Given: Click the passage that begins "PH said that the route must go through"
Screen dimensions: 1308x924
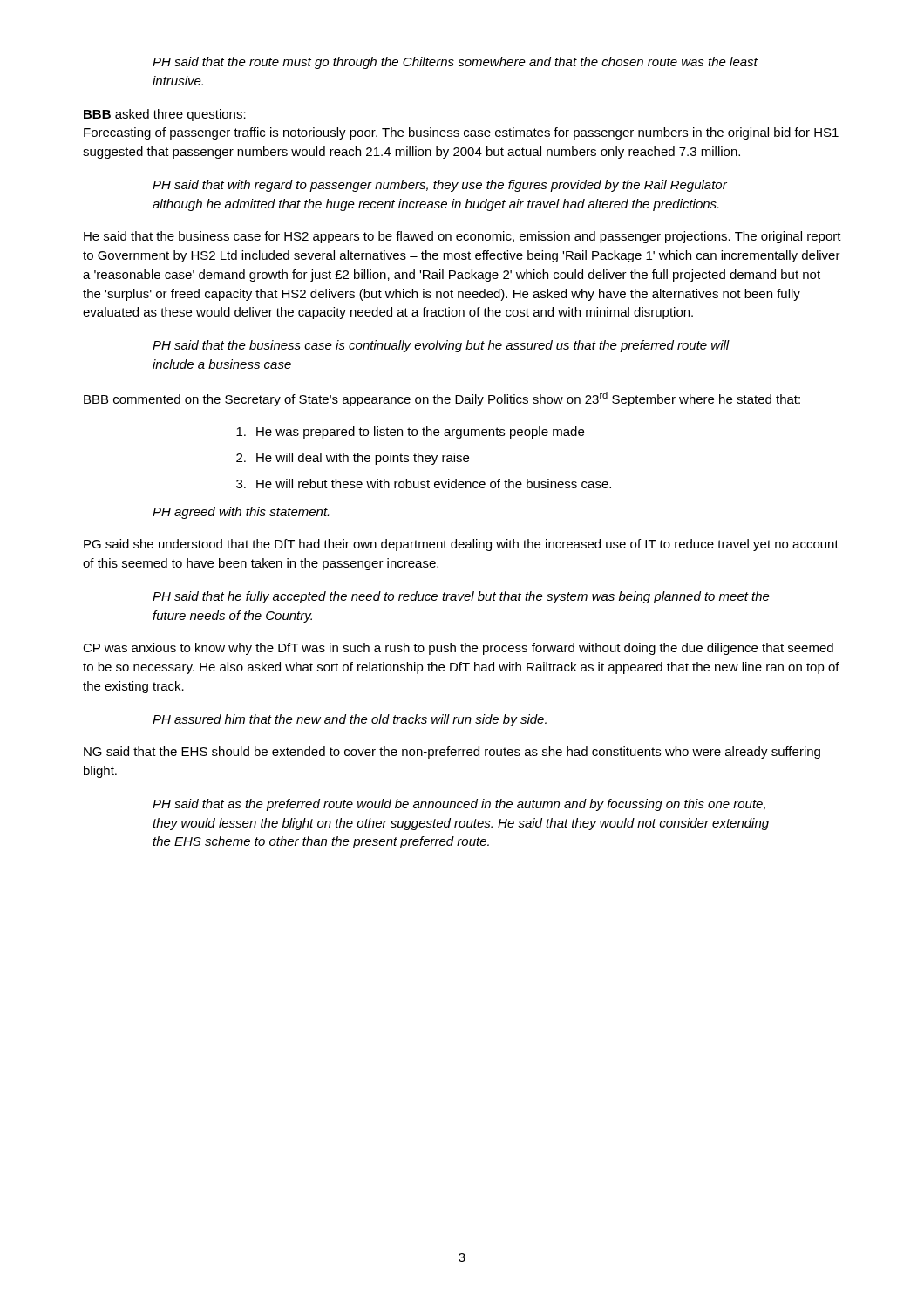Looking at the screenshot, I should click(x=462, y=71).
